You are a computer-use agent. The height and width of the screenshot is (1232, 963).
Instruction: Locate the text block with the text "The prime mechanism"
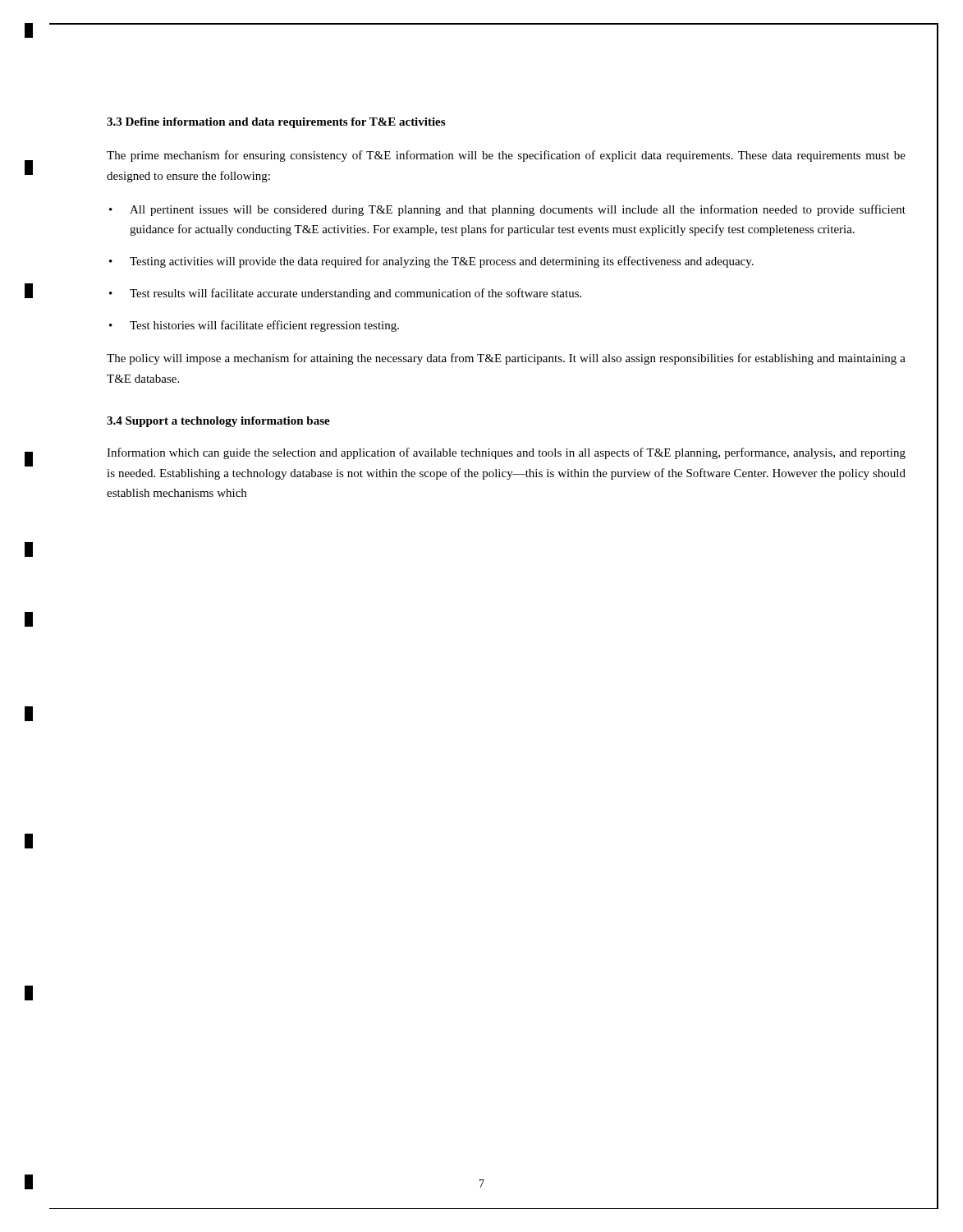click(x=506, y=165)
